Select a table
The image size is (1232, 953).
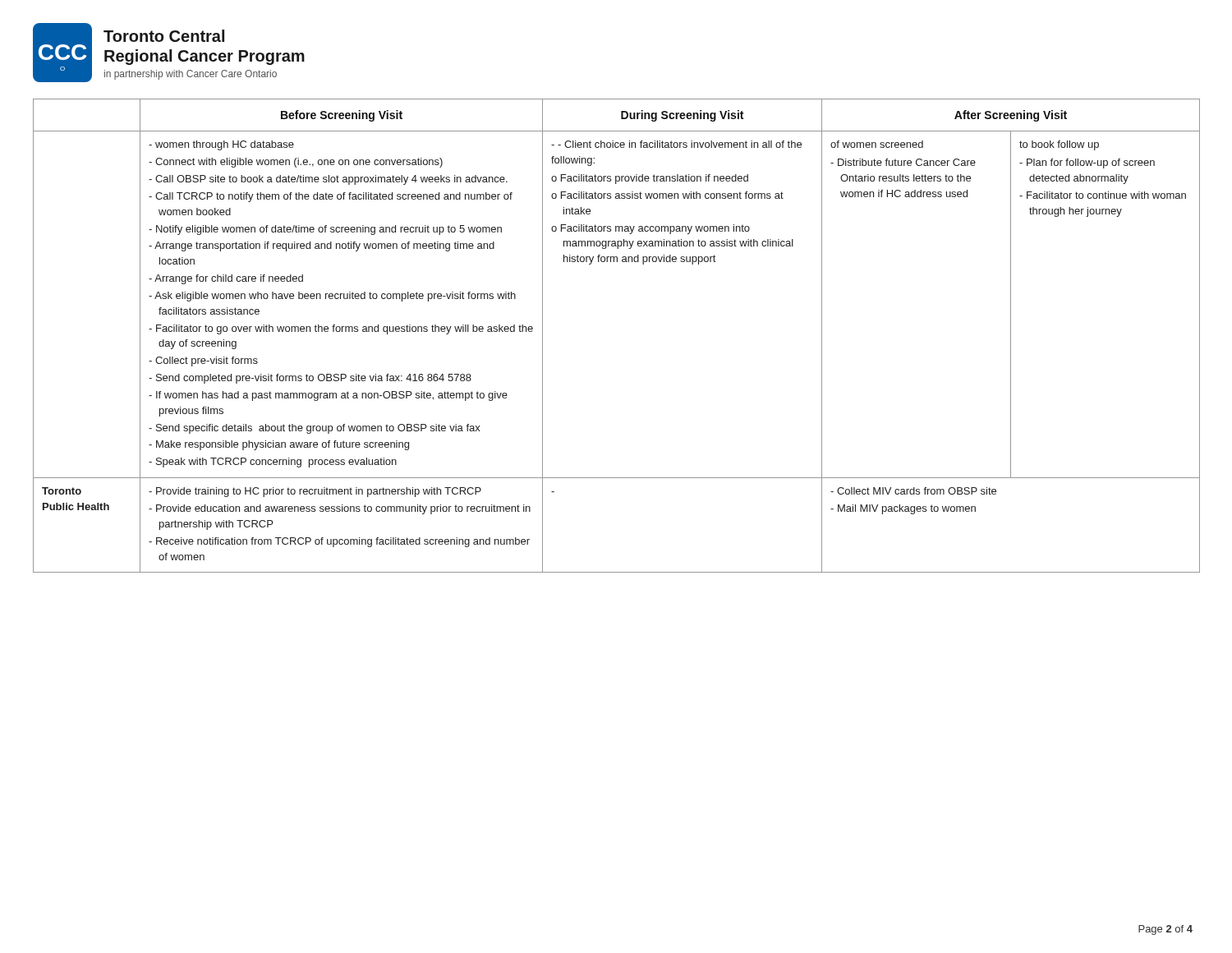[x=616, y=336]
